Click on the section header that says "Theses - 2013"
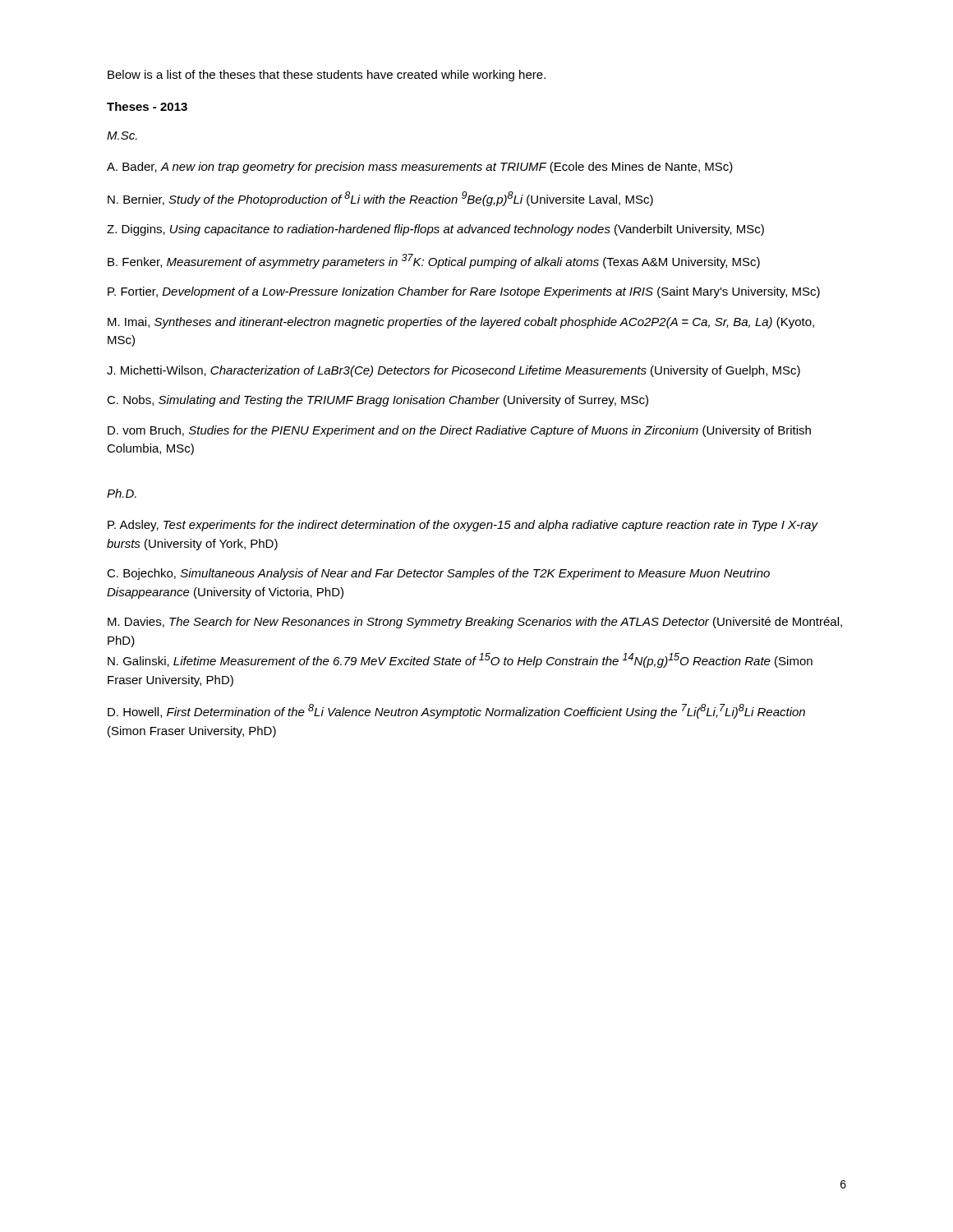Image resolution: width=953 pixels, height=1232 pixels. (x=147, y=106)
